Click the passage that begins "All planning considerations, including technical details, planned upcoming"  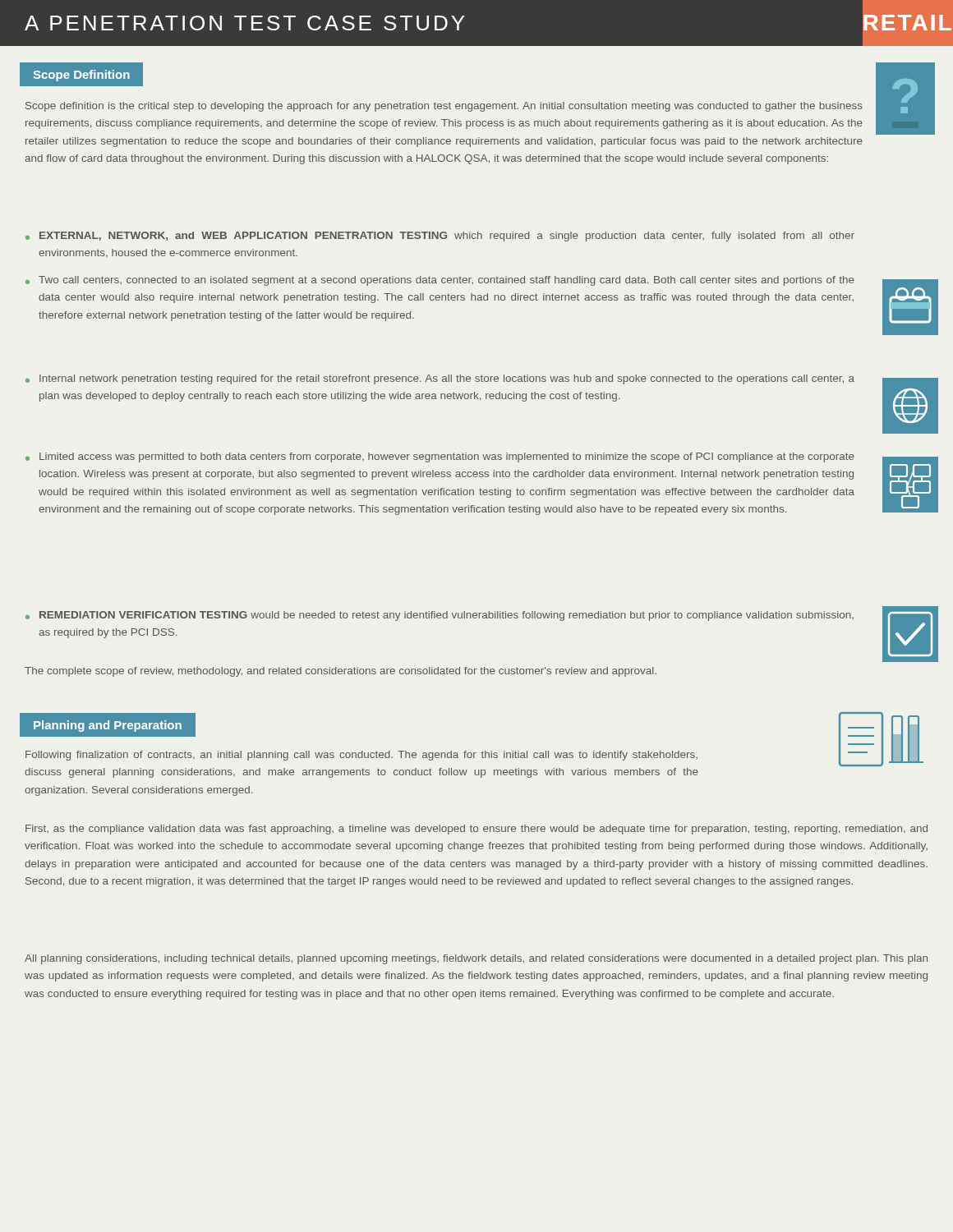click(476, 976)
